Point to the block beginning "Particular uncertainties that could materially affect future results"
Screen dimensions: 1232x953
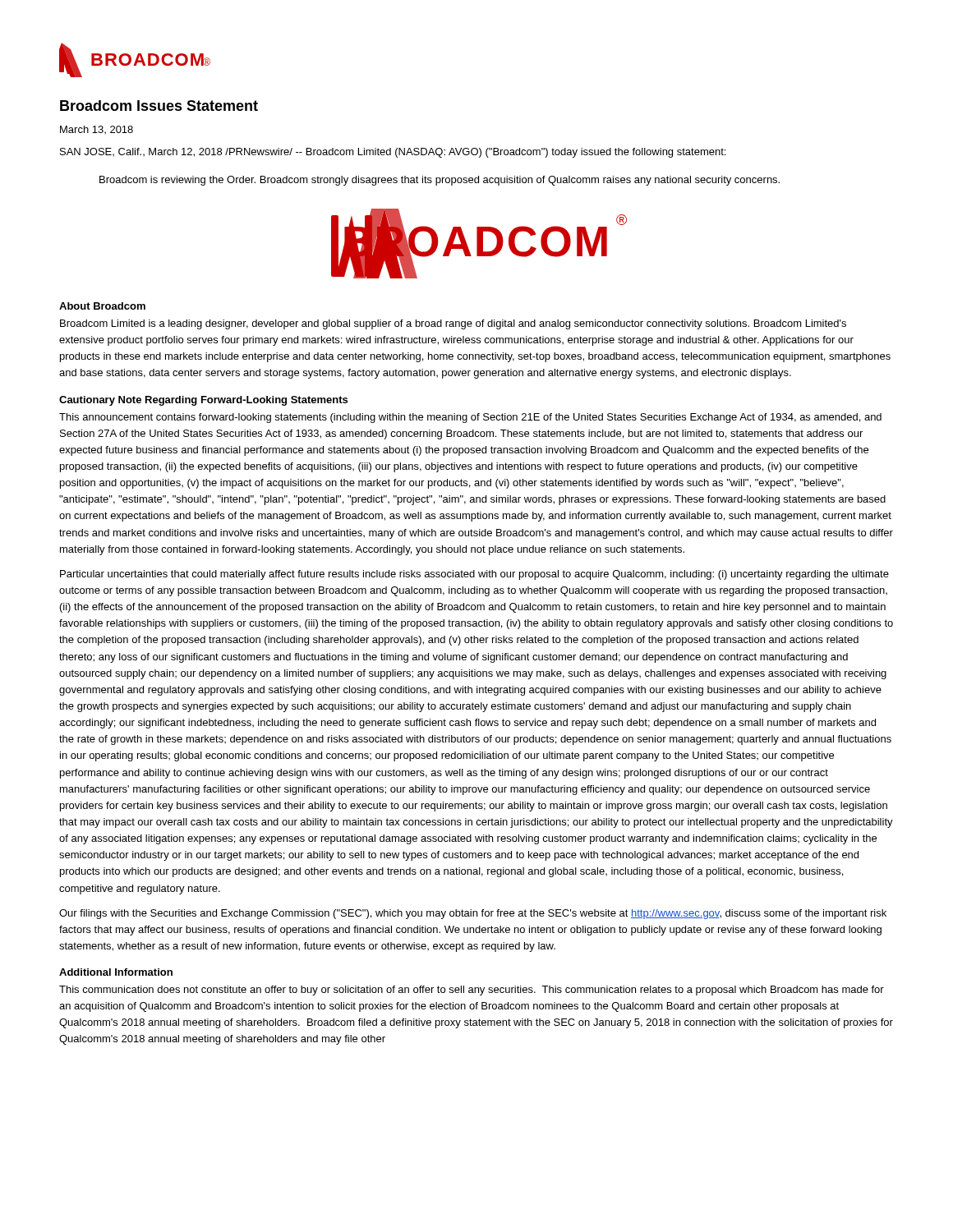476,731
